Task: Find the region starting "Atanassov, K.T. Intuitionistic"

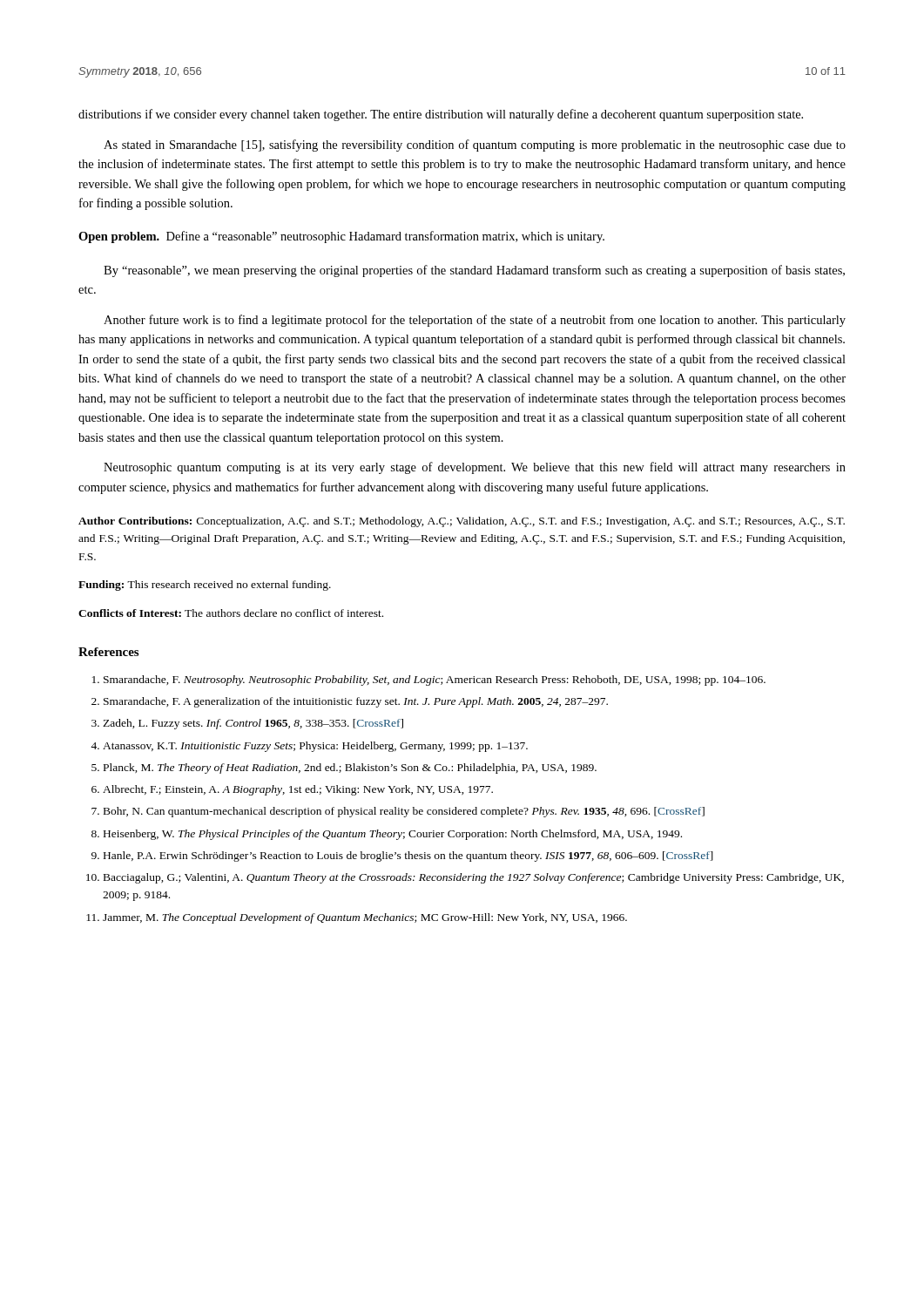Action: pos(462,746)
